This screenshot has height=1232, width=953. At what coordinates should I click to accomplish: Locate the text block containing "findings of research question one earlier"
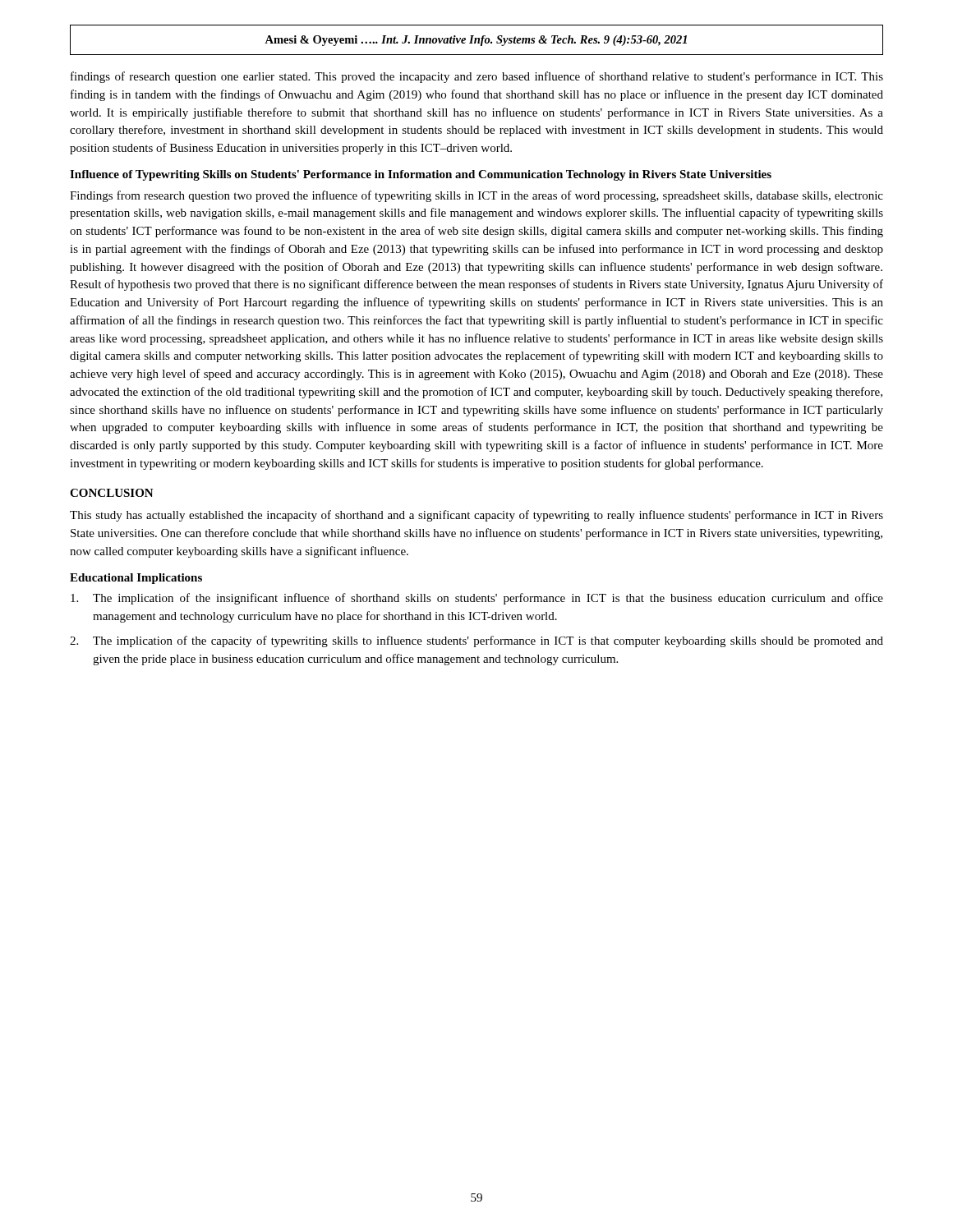tap(476, 113)
